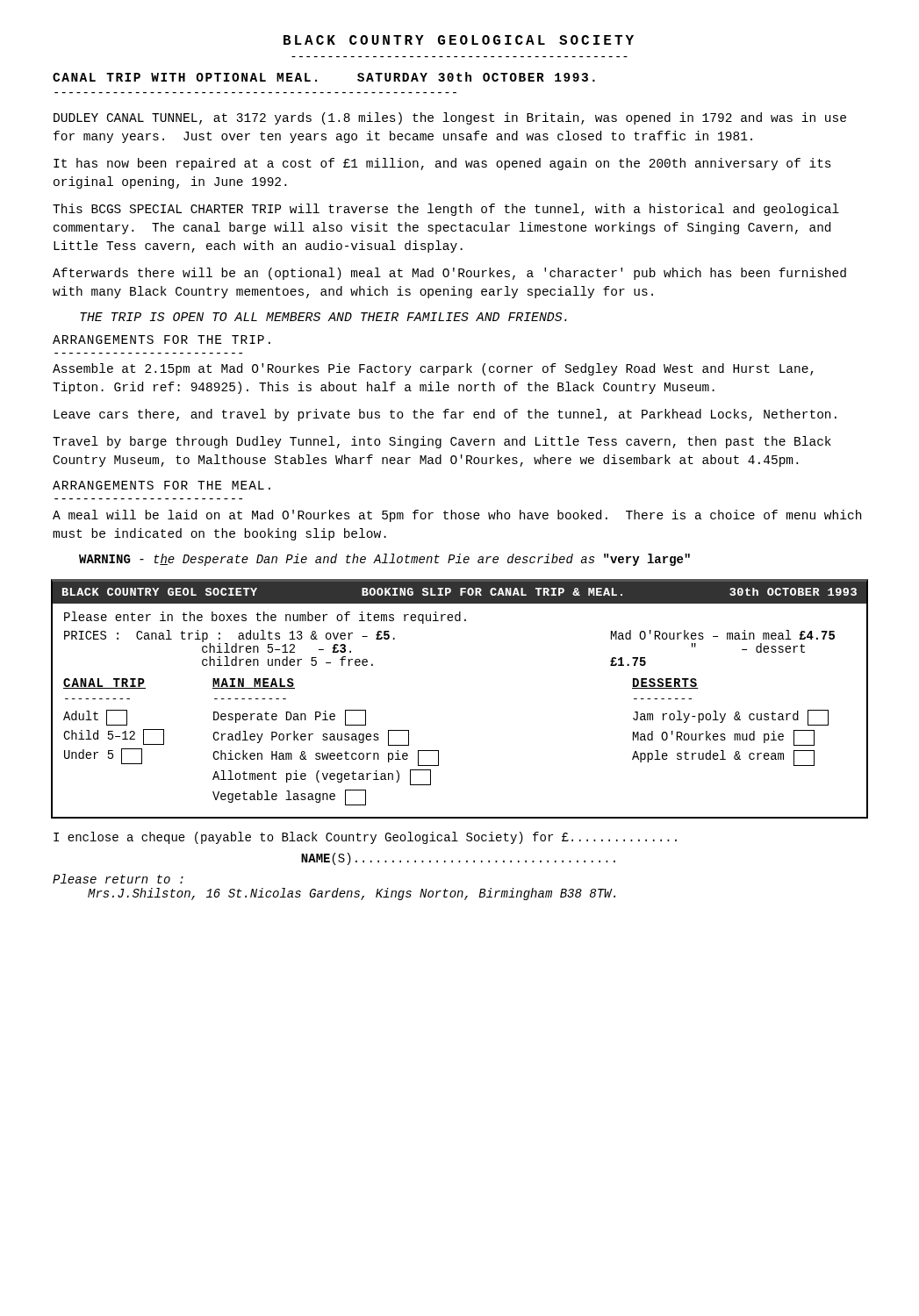Select the text block containing "DUDLEY CANAL TUNNEL, at 3172 yards"
The width and height of the screenshot is (919, 1316).
(x=460, y=128)
